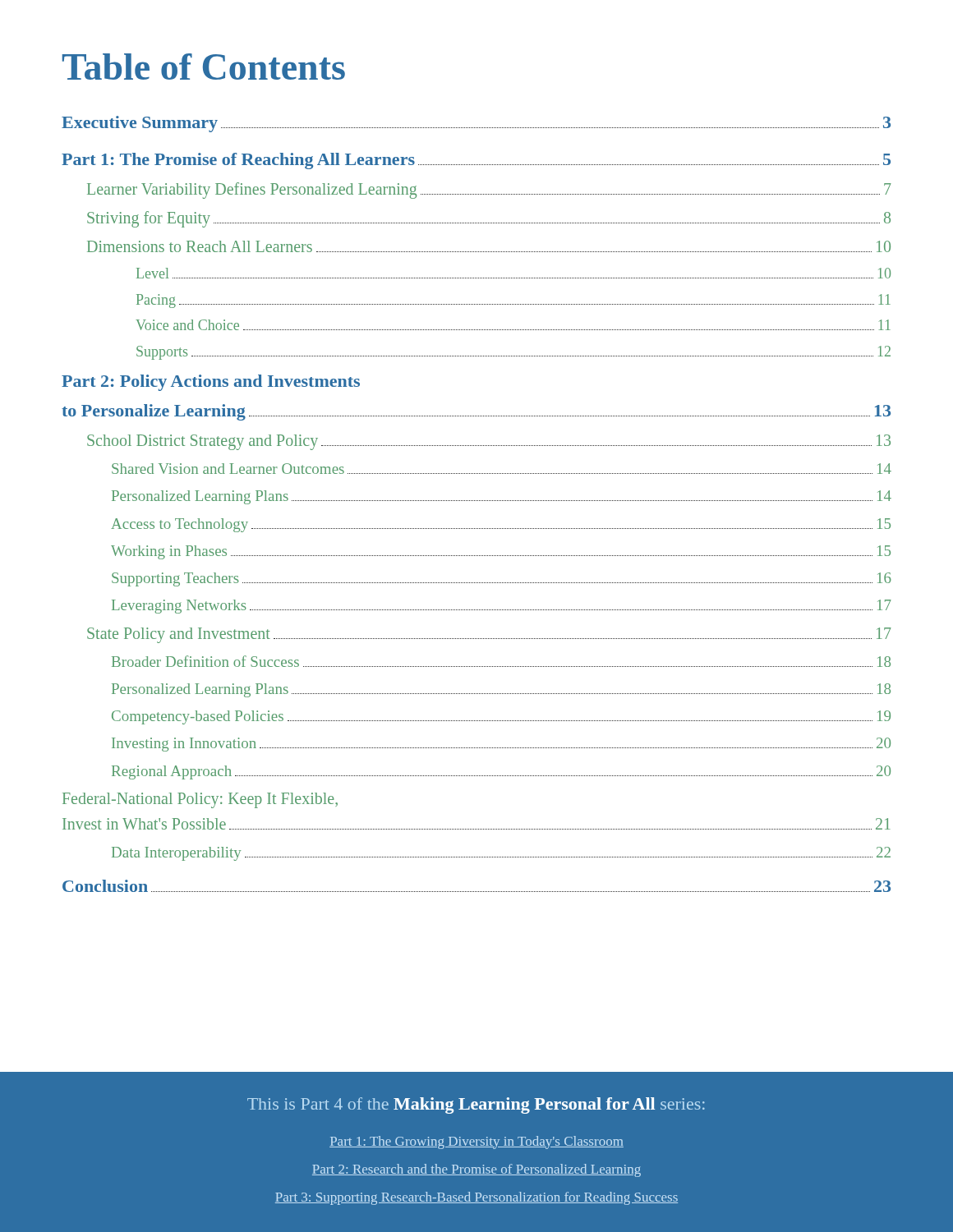Point to "Striving for Equity 8"

[x=489, y=218]
